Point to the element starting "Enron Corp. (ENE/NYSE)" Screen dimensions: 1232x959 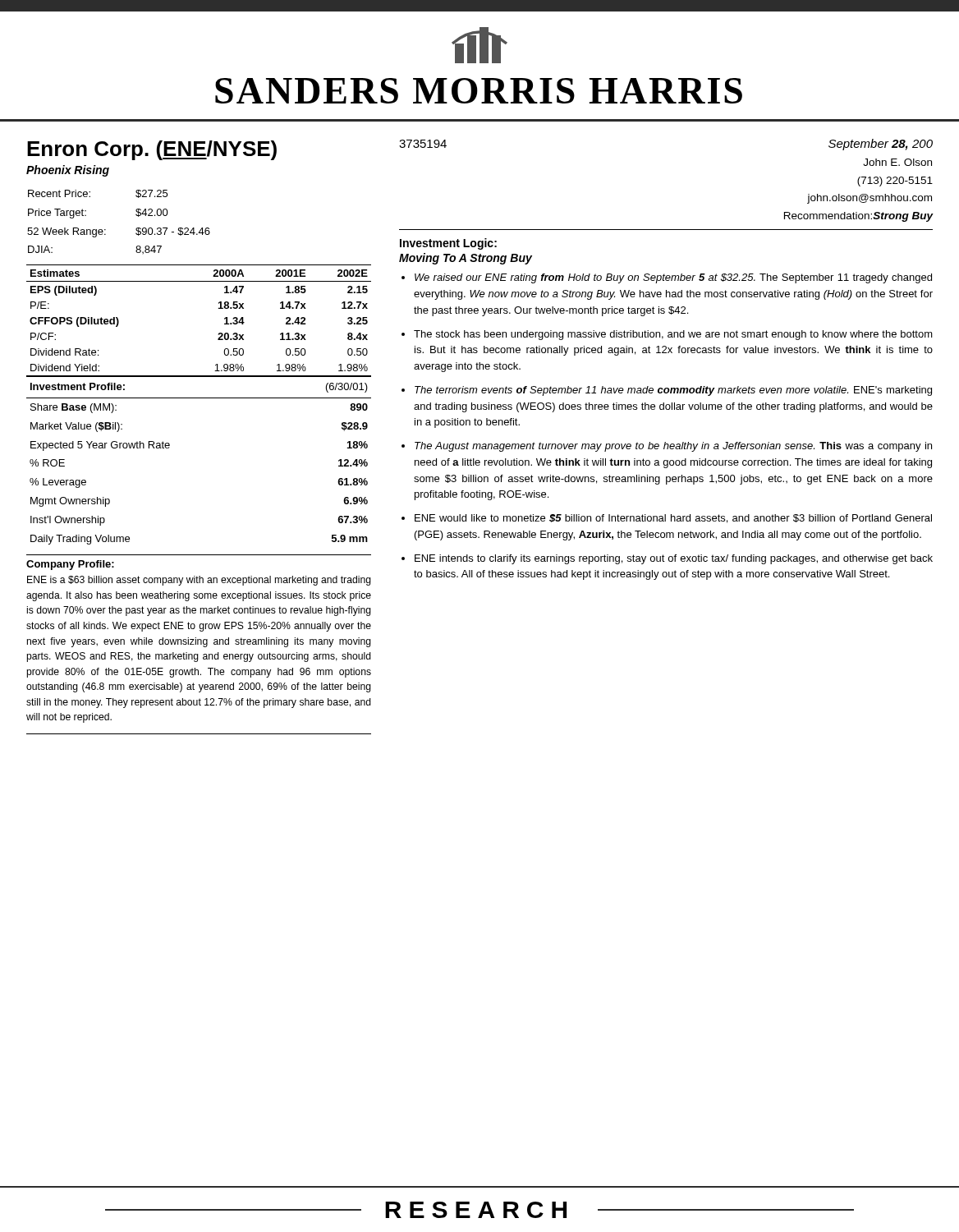[152, 149]
